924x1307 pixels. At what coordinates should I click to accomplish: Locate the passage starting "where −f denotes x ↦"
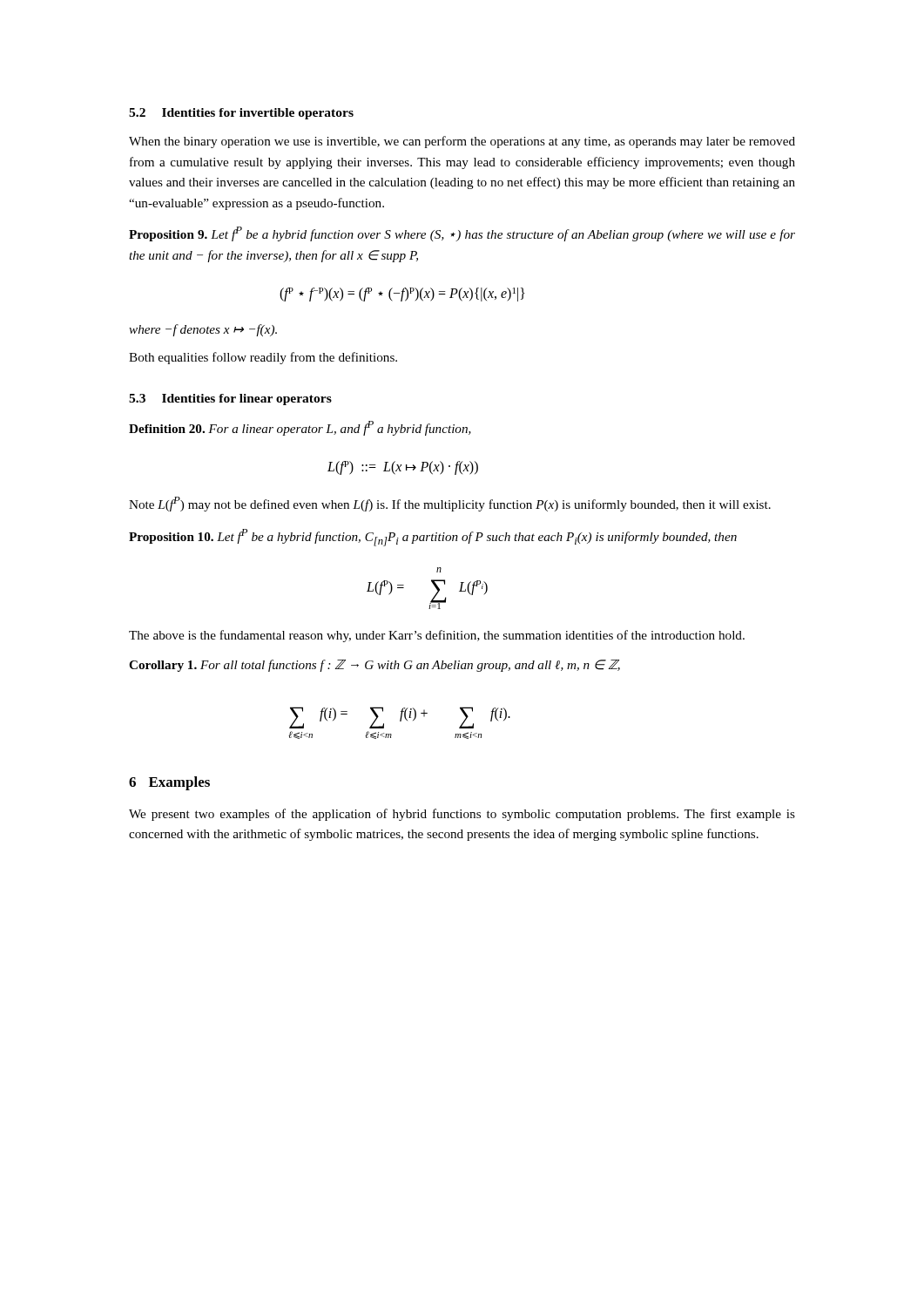point(203,329)
